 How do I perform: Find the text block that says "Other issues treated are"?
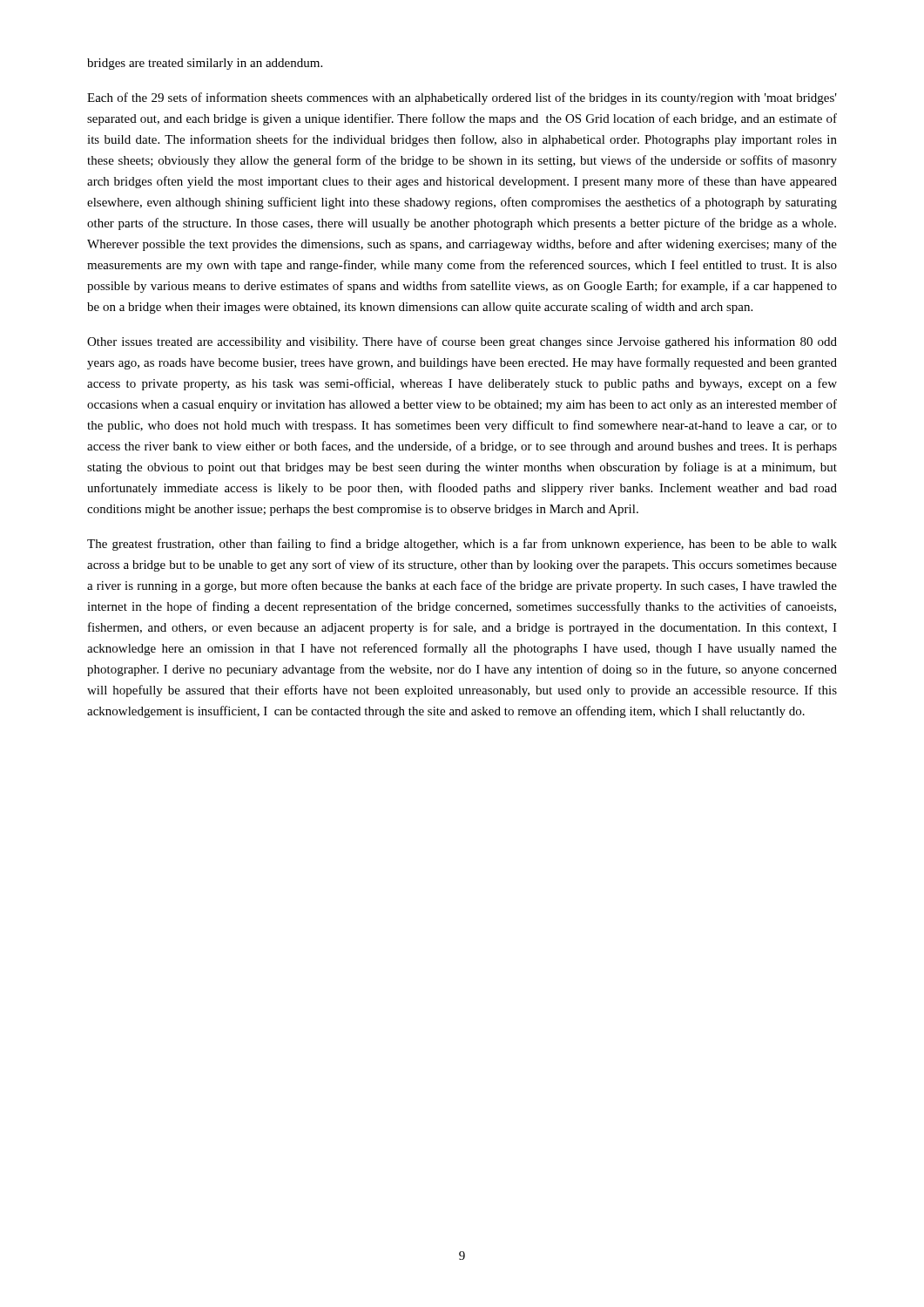pos(462,425)
